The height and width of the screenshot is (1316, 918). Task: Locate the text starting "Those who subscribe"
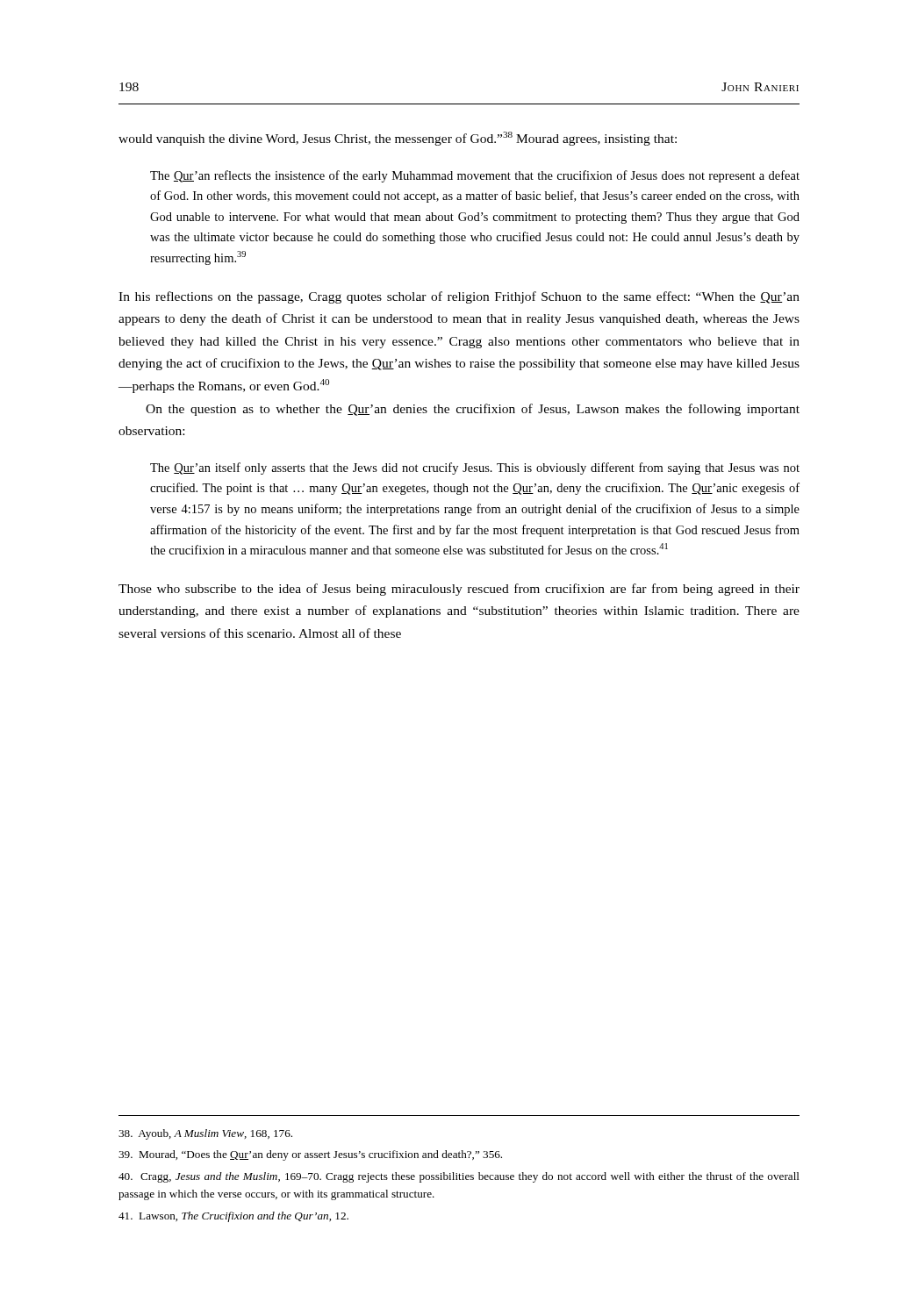(x=459, y=610)
